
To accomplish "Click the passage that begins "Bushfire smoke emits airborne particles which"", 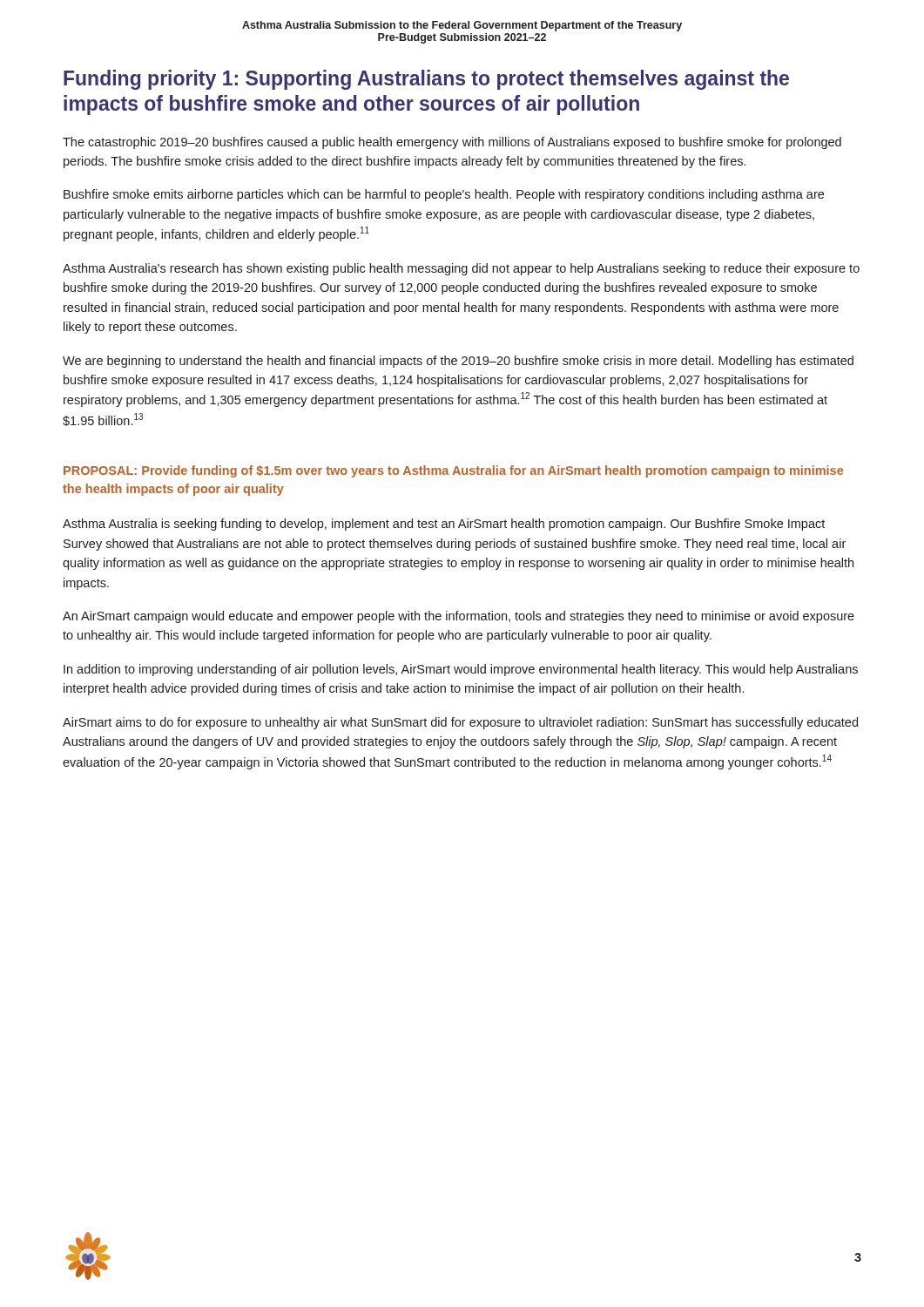I will point(444,215).
